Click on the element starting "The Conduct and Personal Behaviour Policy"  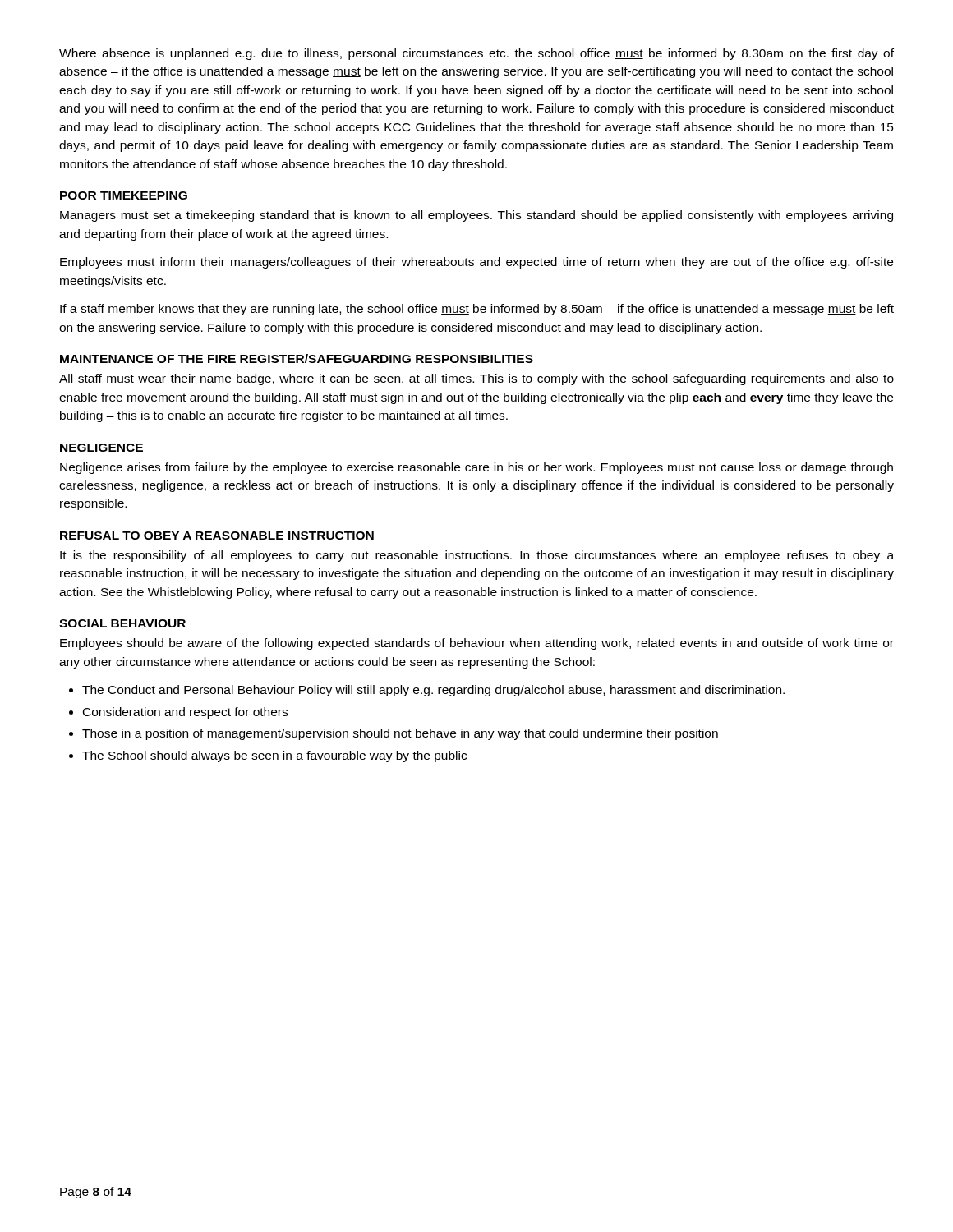coord(488,690)
